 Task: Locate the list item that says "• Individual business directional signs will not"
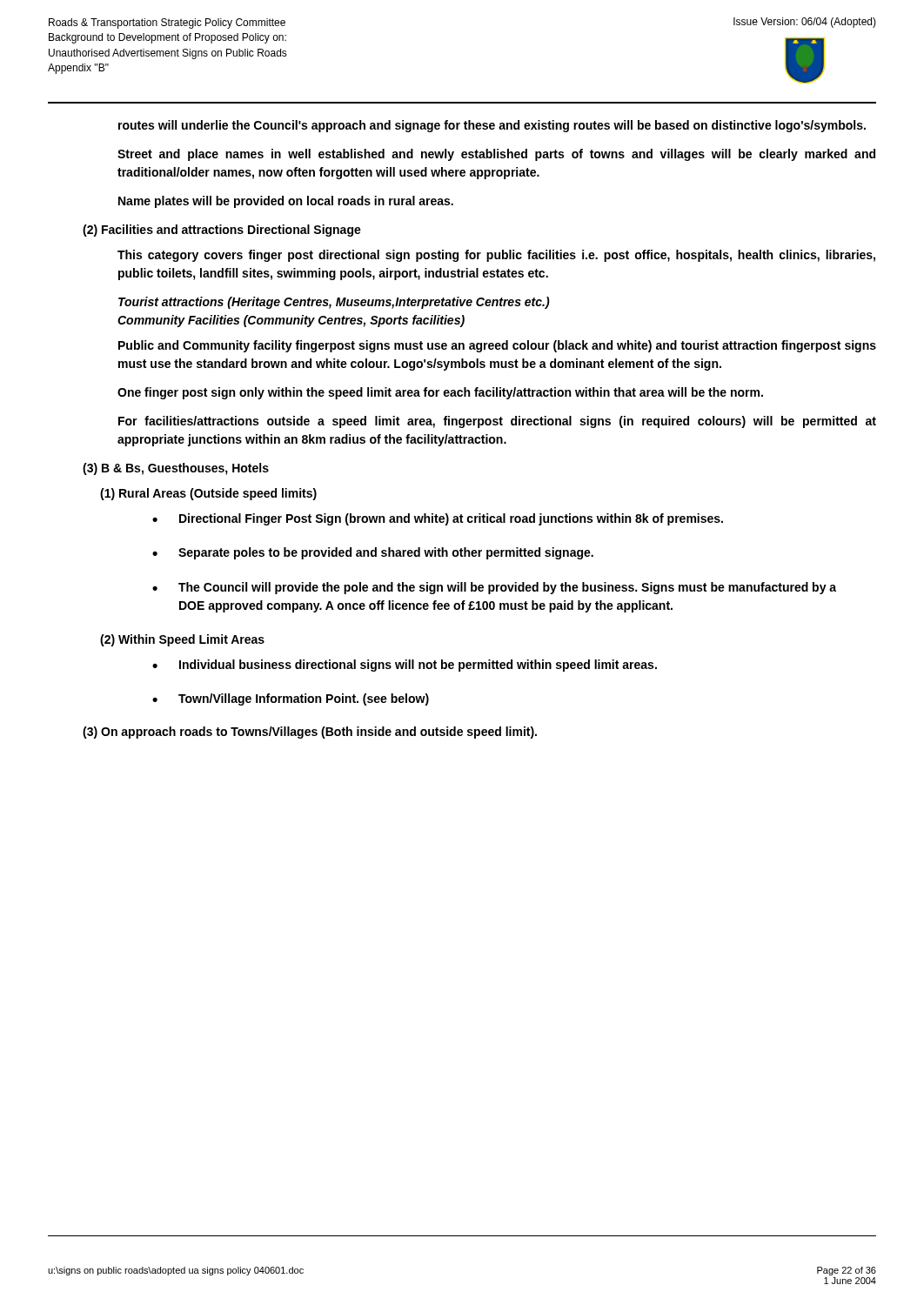(405, 666)
